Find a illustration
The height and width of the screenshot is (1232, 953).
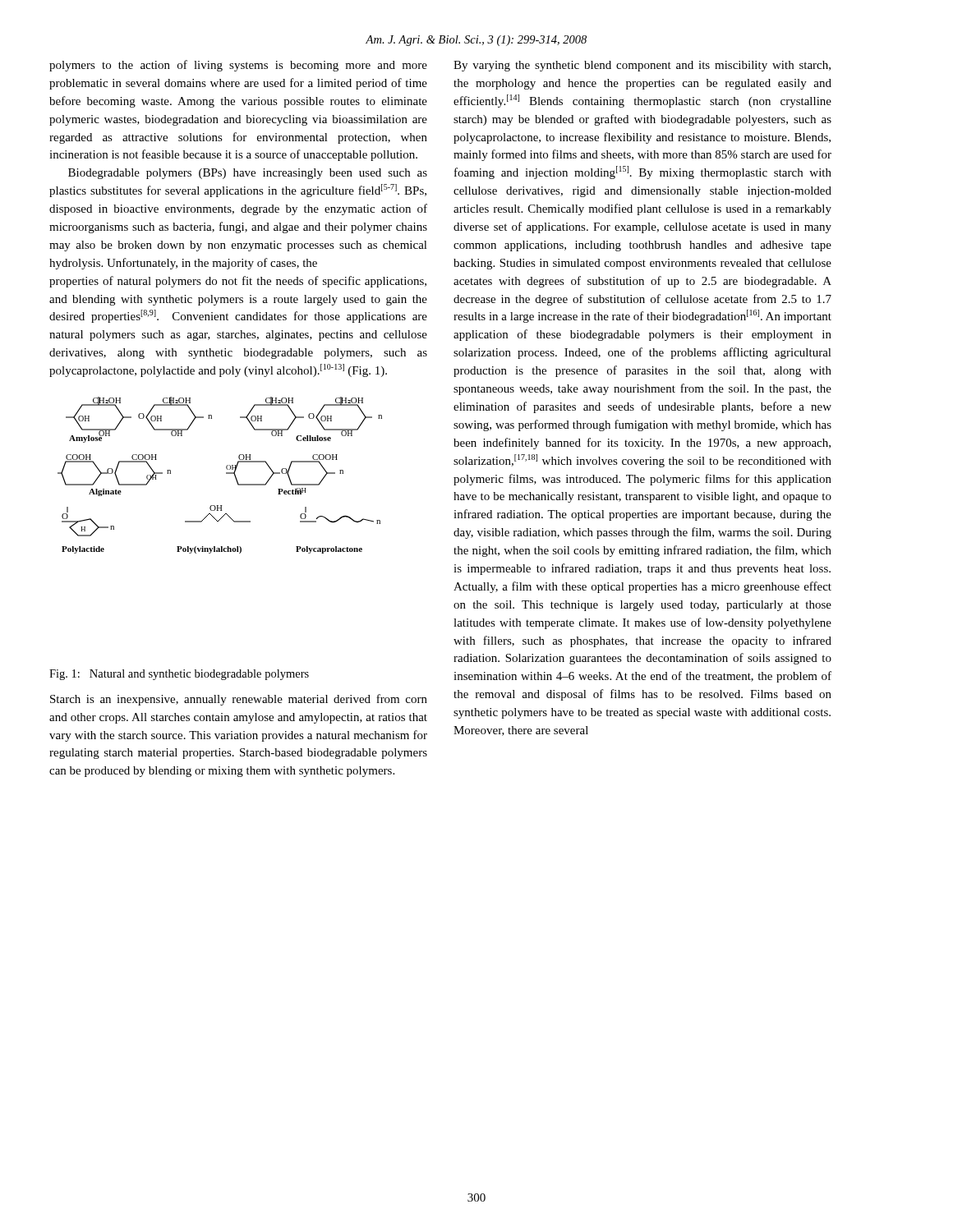tap(238, 537)
